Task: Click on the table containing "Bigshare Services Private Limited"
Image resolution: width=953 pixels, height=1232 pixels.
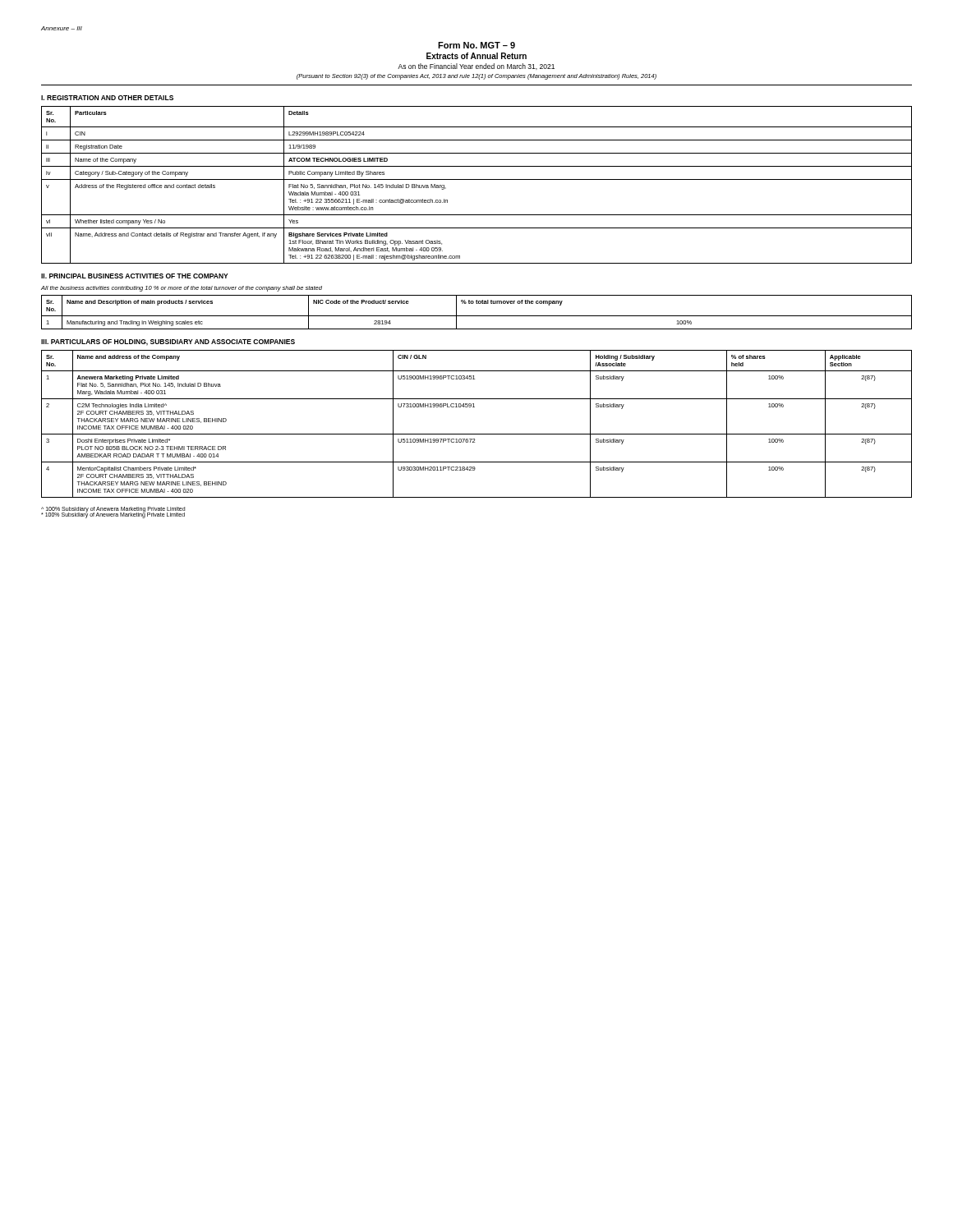Action: click(x=476, y=185)
